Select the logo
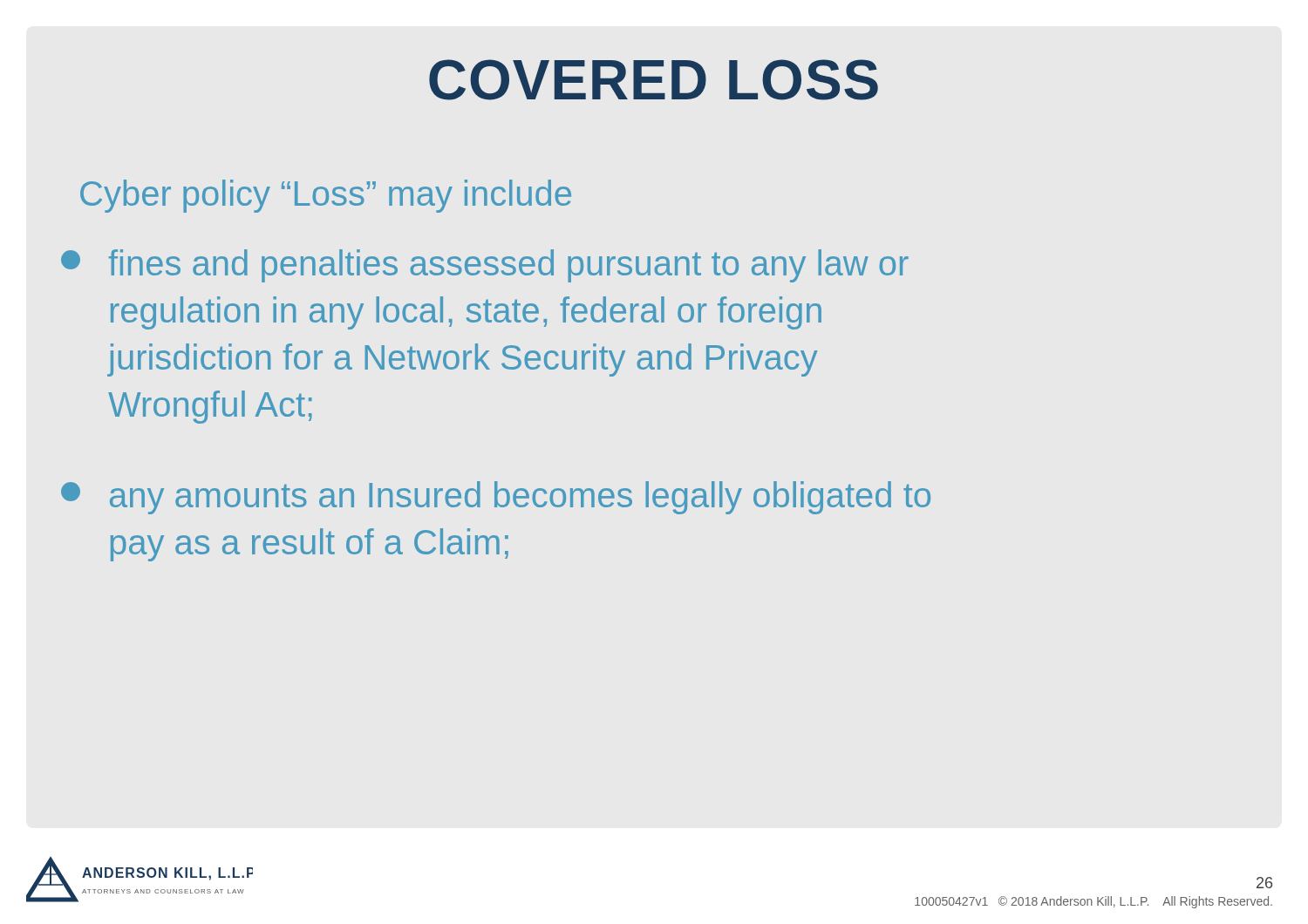This screenshot has width=1308, height=924. click(x=139, y=880)
